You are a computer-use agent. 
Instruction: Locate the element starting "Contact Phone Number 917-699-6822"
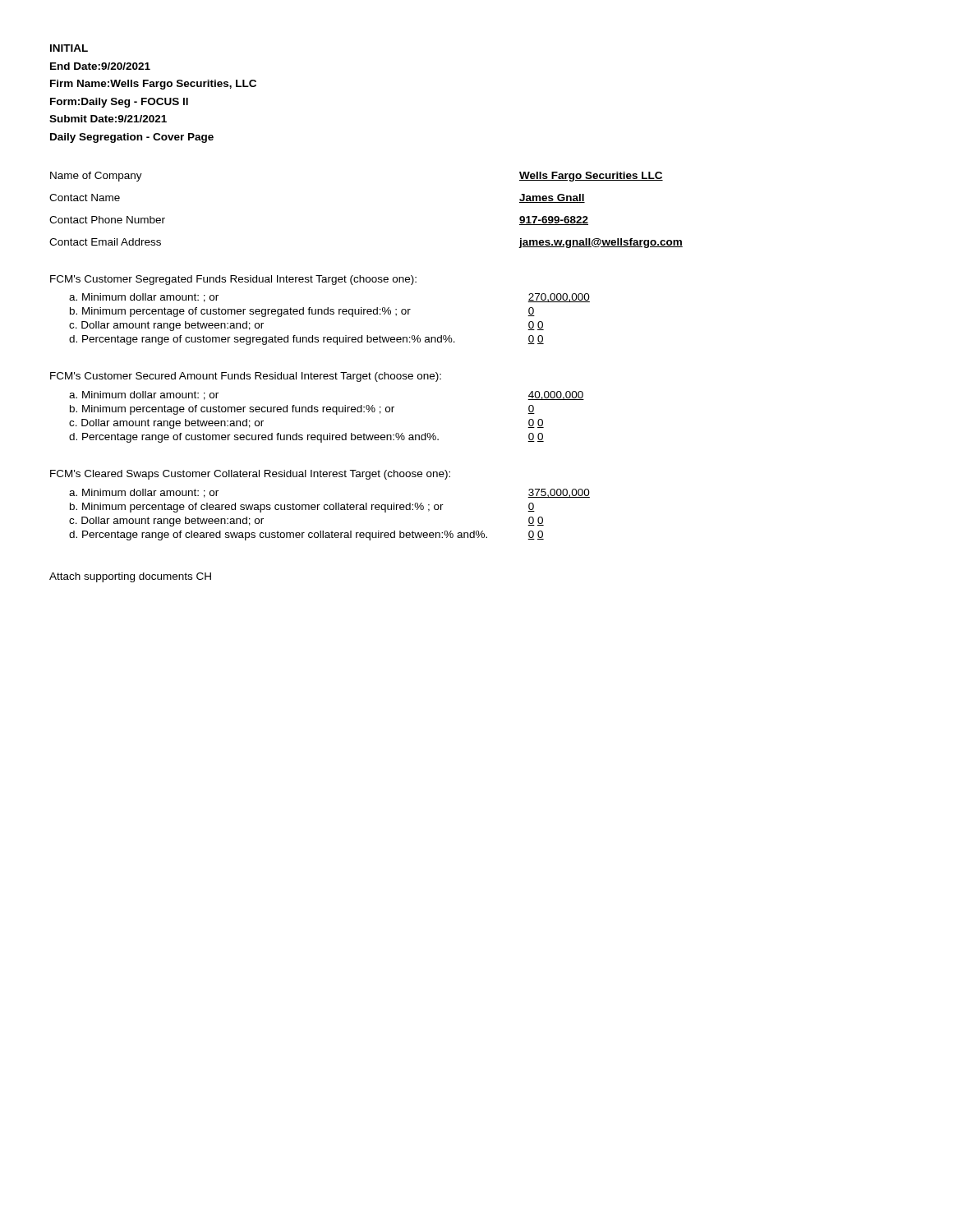click(x=106, y=221)
